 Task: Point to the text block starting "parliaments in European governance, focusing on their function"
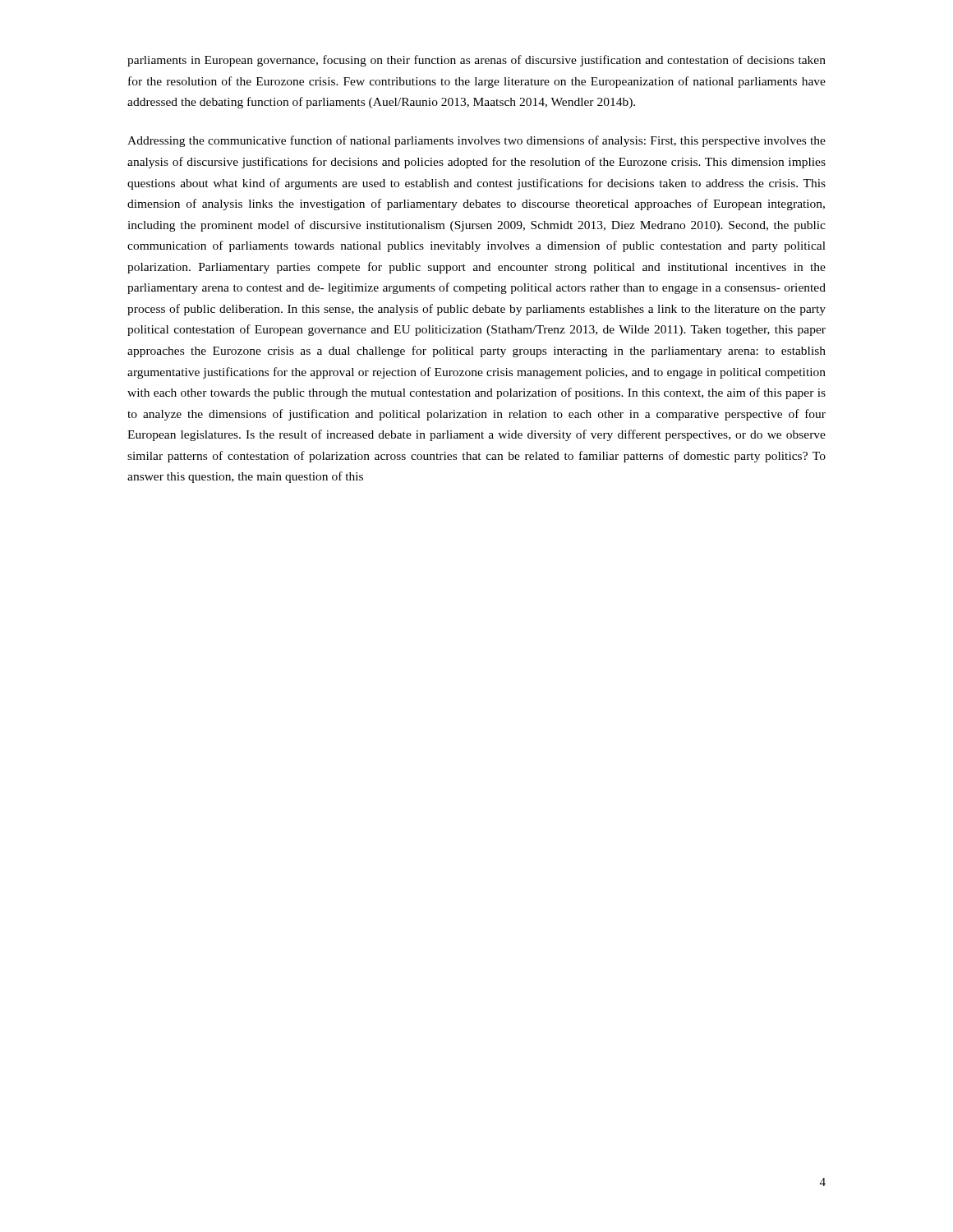click(x=476, y=81)
